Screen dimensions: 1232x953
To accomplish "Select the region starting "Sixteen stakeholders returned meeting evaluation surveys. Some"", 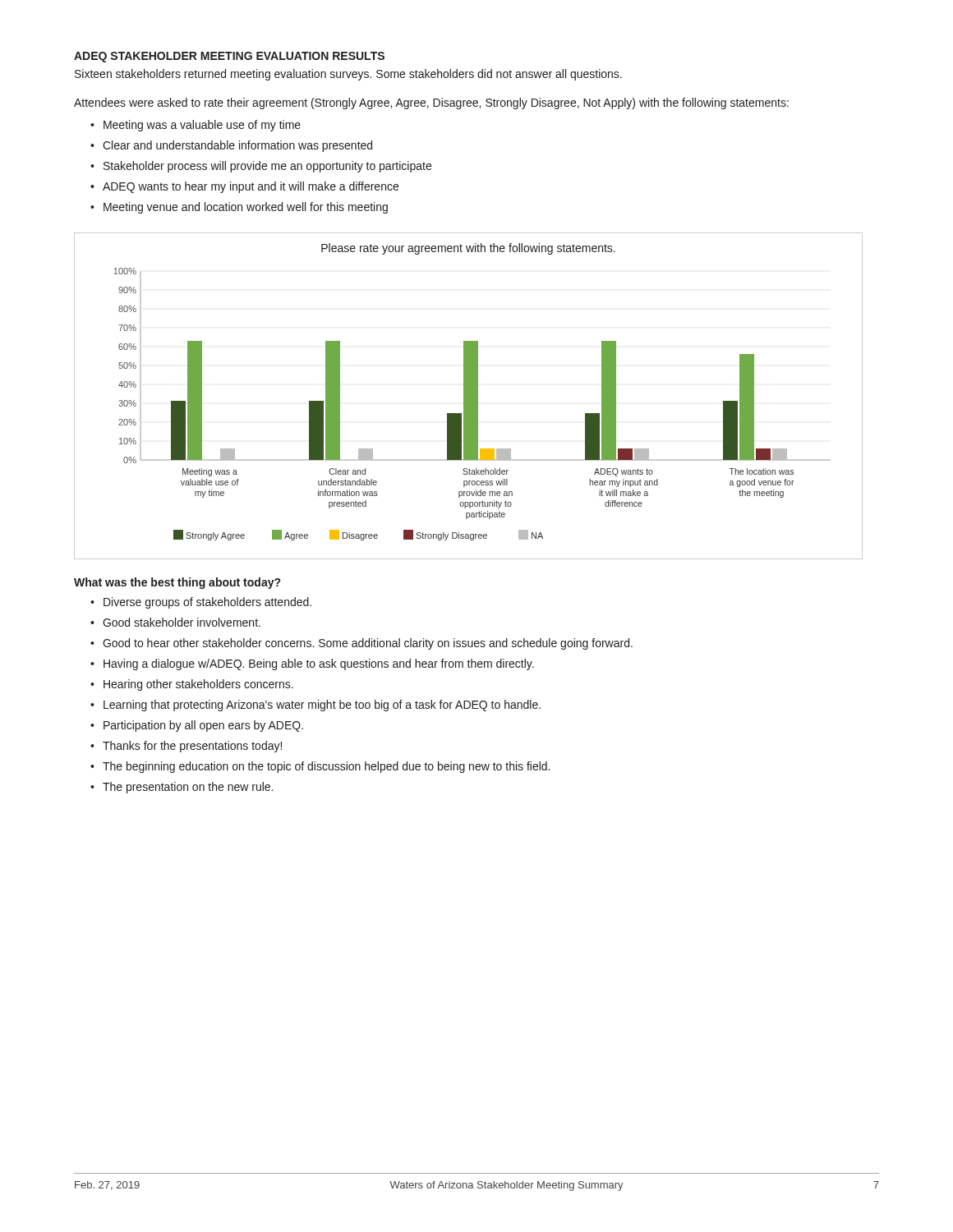I will point(348,74).
